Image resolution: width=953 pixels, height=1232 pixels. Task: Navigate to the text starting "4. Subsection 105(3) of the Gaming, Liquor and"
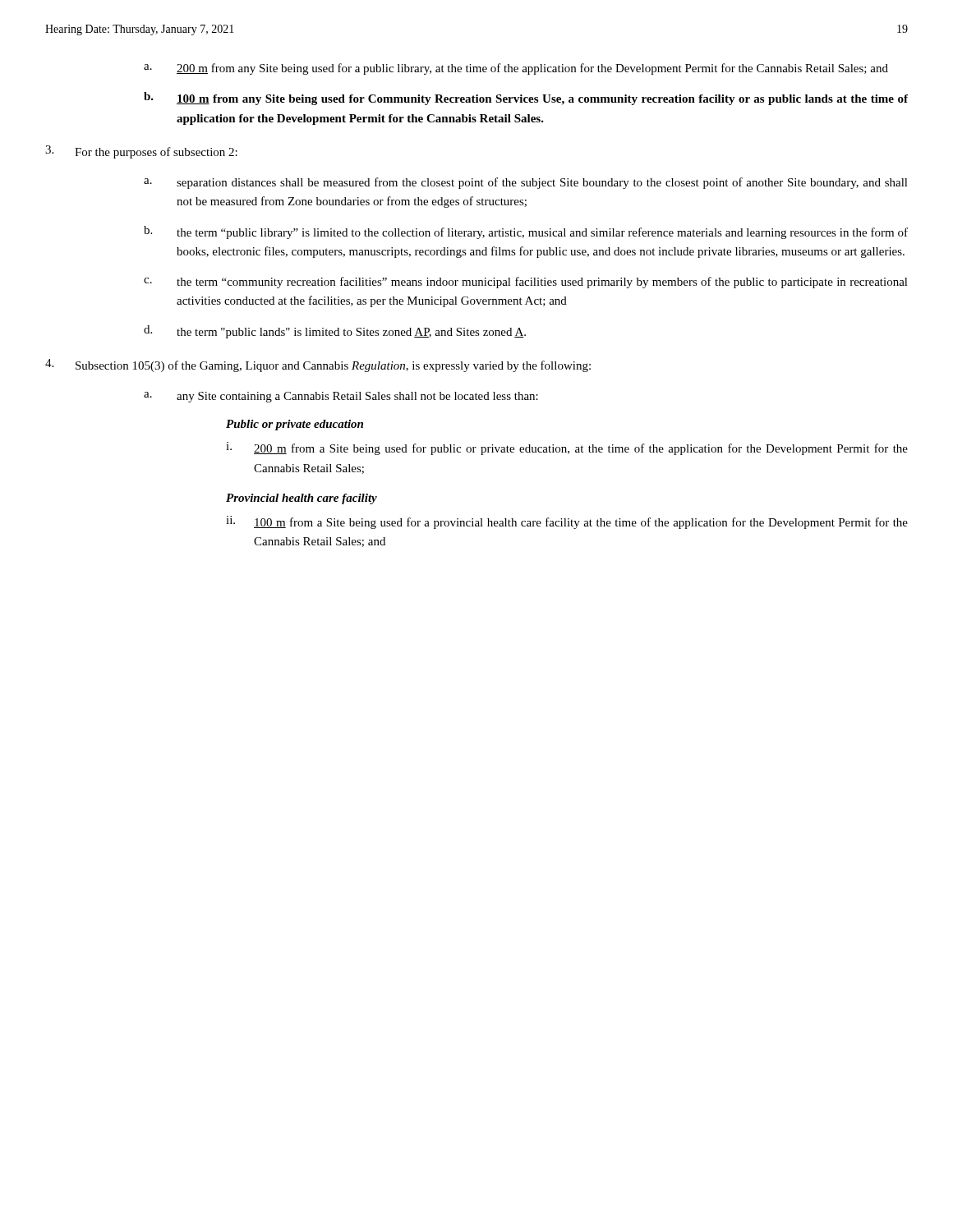click(x=476, y=366)
